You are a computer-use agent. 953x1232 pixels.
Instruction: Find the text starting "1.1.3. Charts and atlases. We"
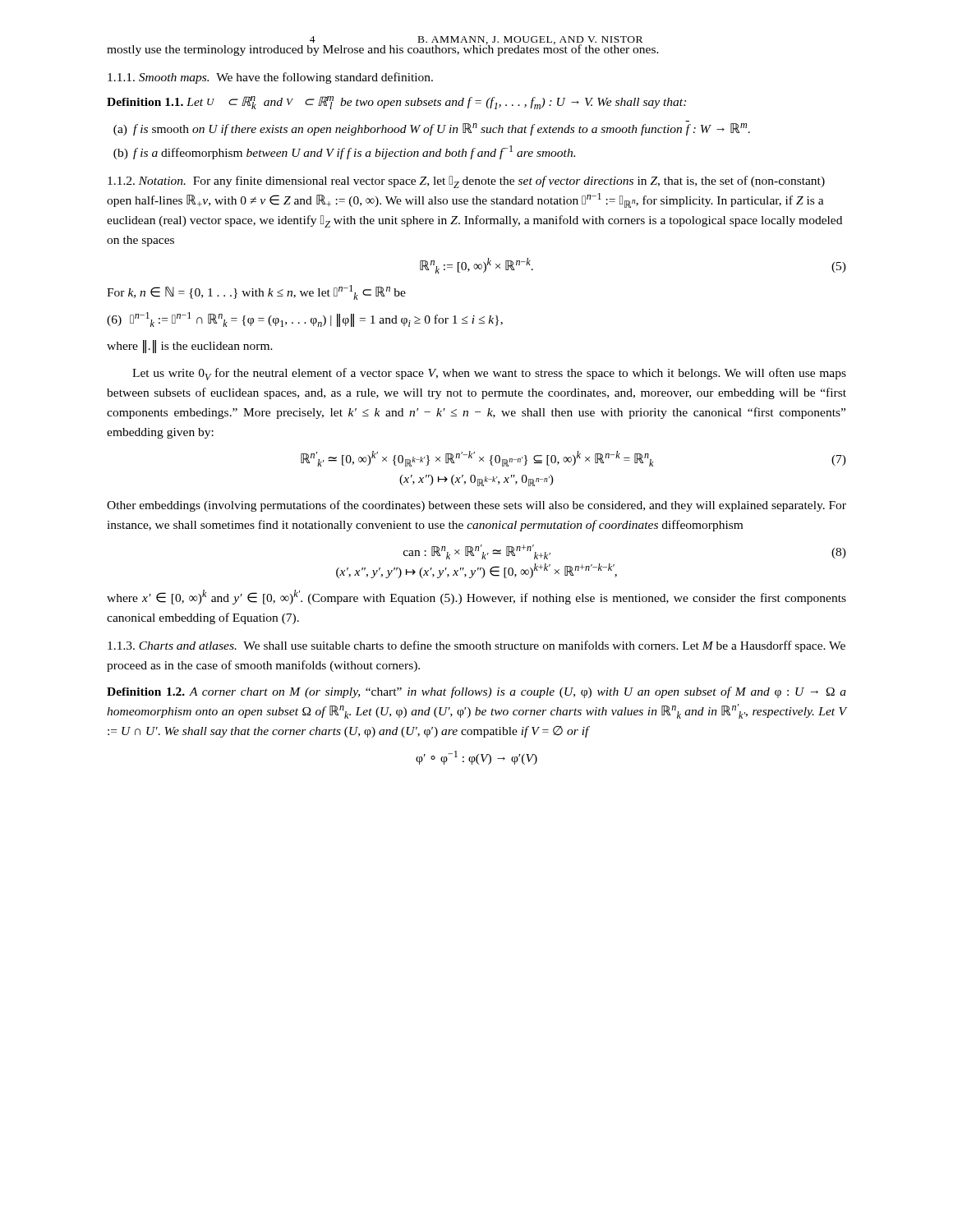pyautogui.click(x=476, y=655)
